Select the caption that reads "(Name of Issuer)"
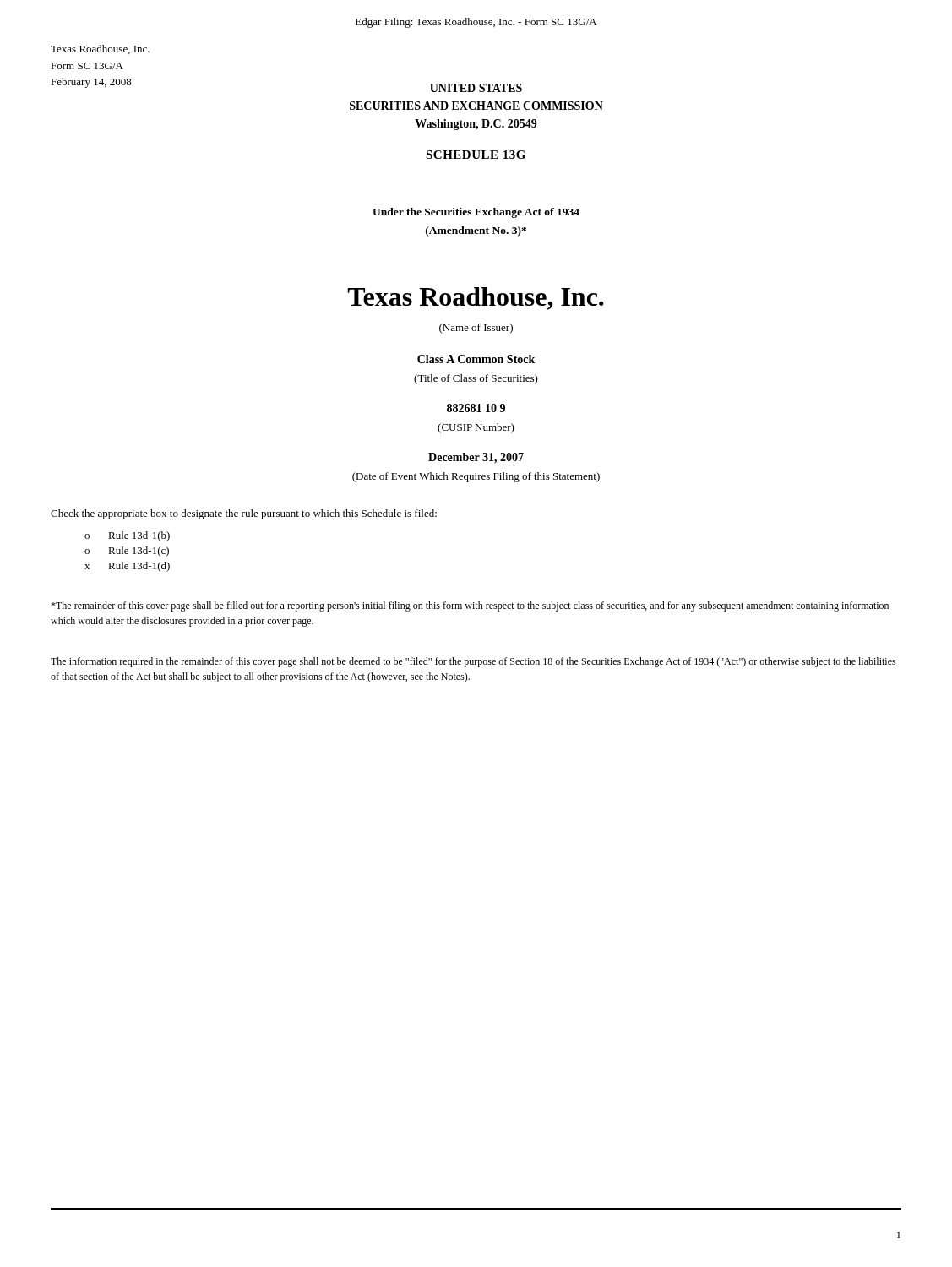 coord(476,328)
